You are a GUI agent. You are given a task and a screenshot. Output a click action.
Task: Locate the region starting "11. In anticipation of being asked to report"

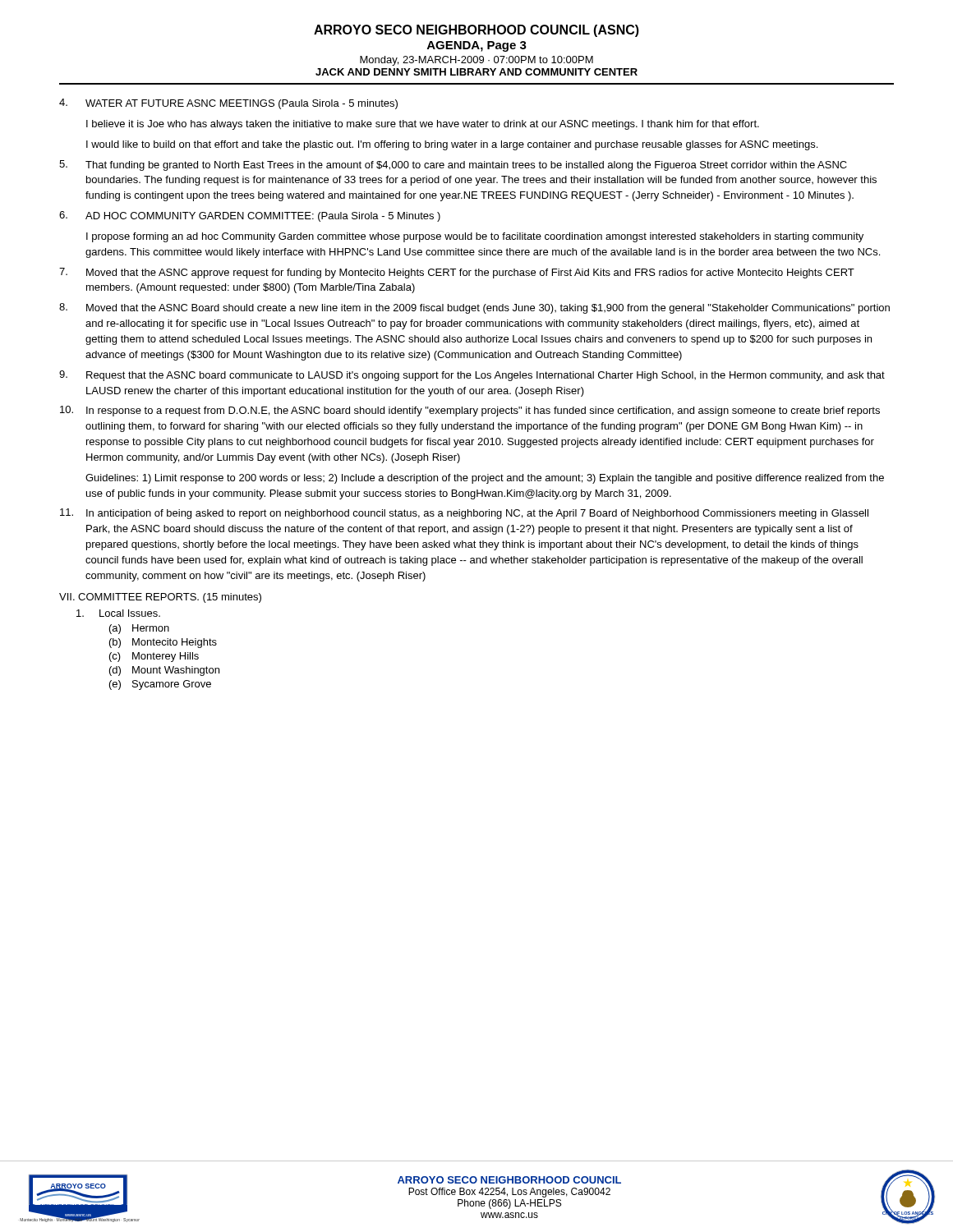coord(476,545)
